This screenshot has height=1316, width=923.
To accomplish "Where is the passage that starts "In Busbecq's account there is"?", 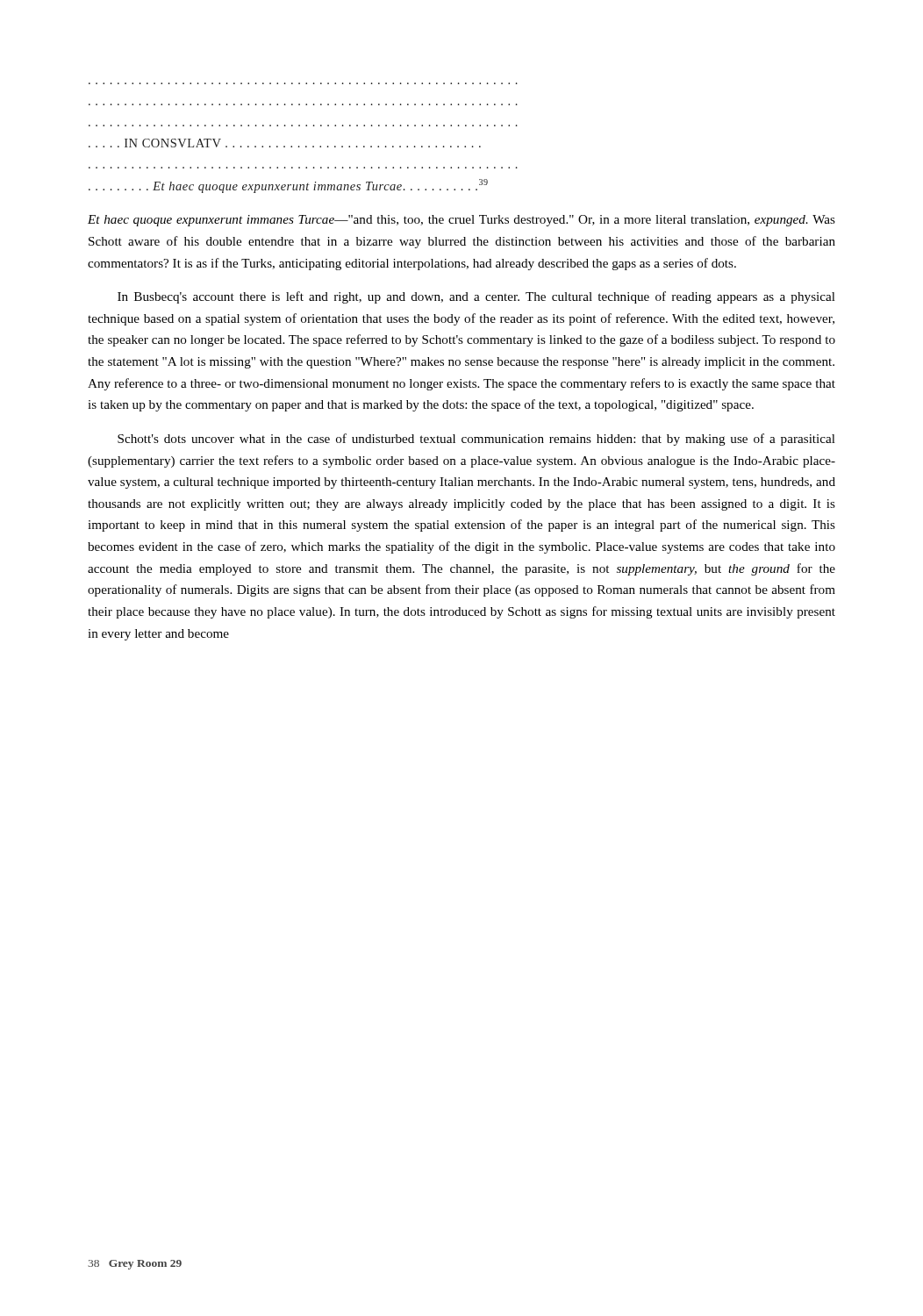I will pyautogui.click(x=462, y=351).
